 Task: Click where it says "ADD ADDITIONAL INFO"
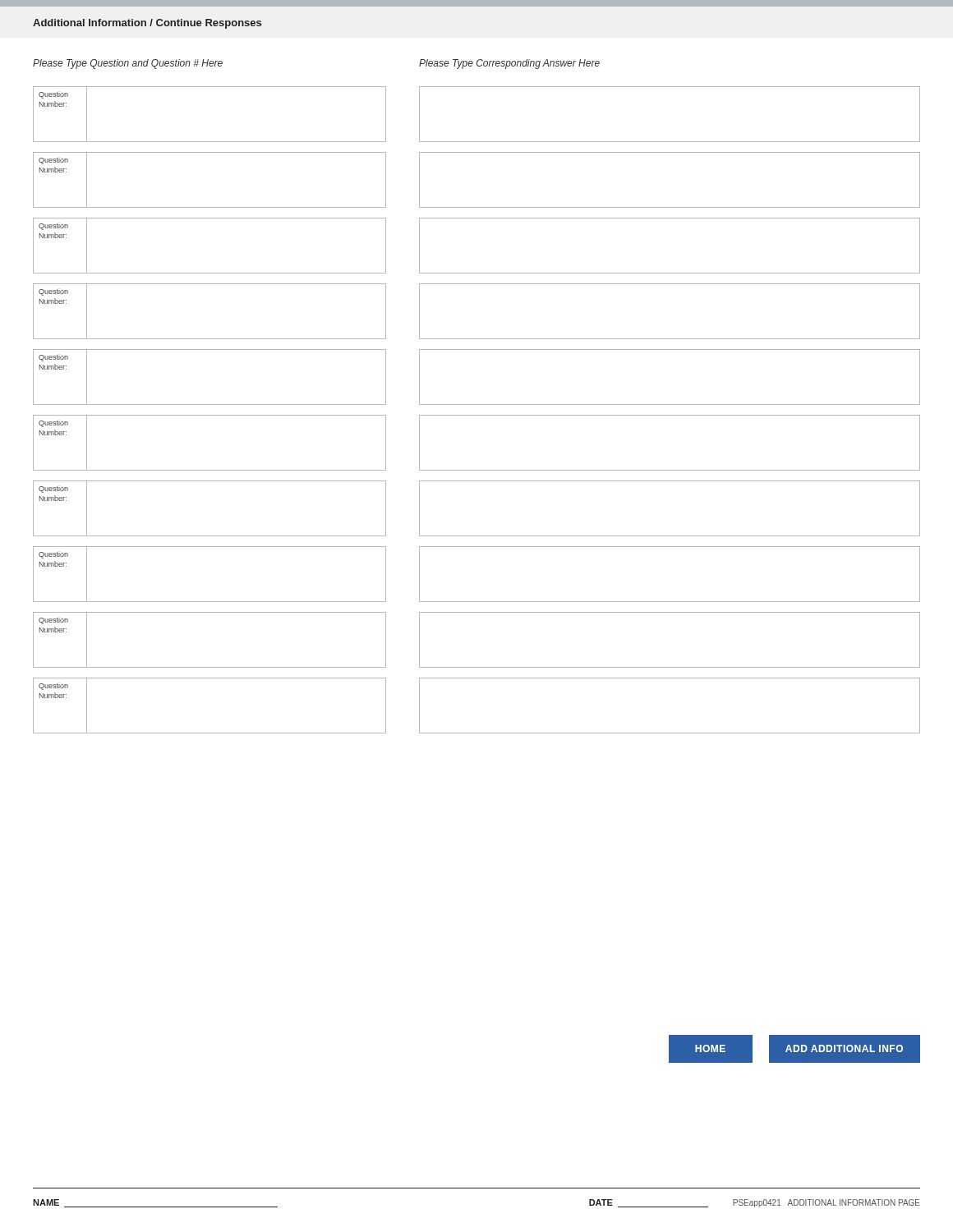click(845, 1049)
